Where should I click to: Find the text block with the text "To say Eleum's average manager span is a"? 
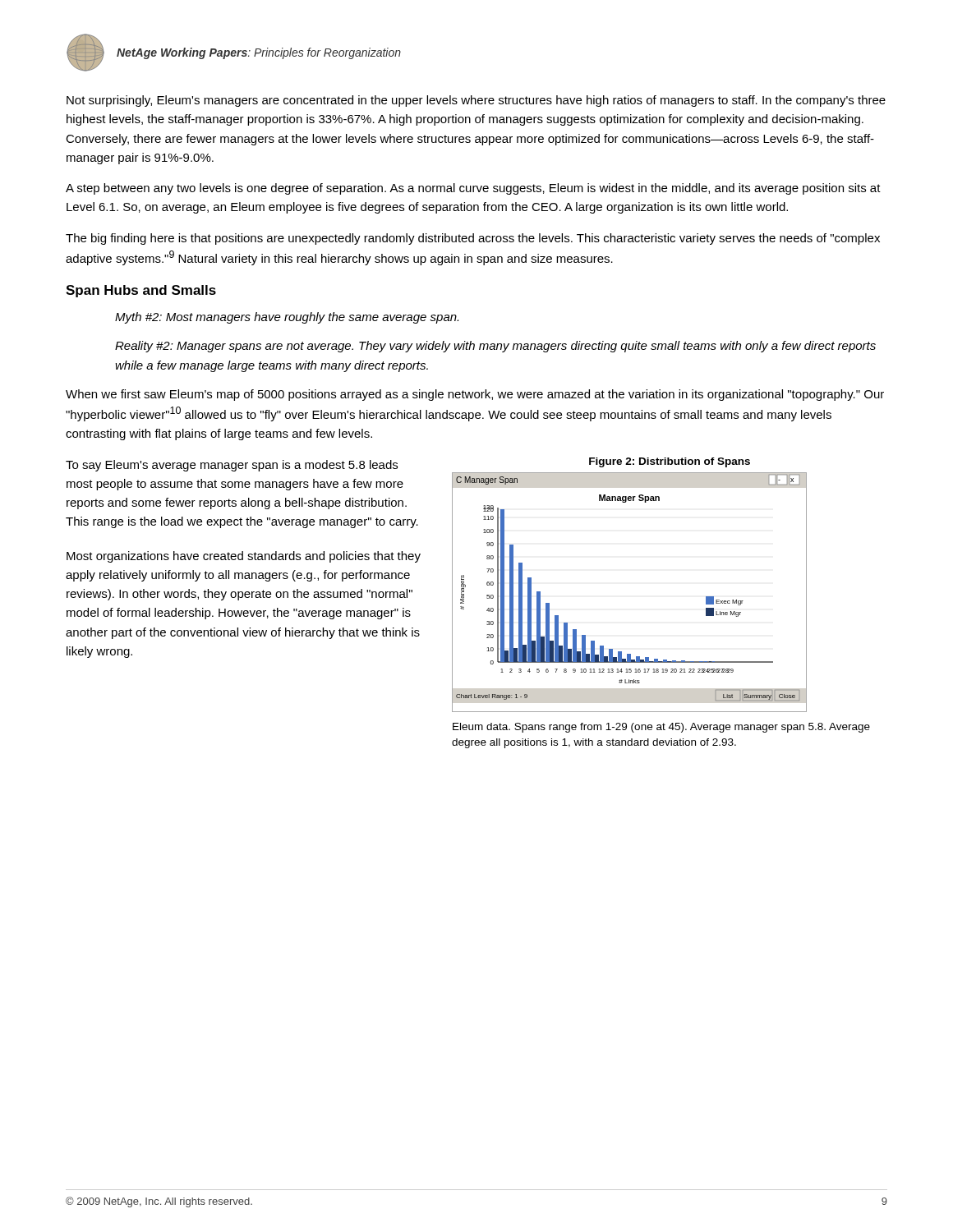[242, 493]
